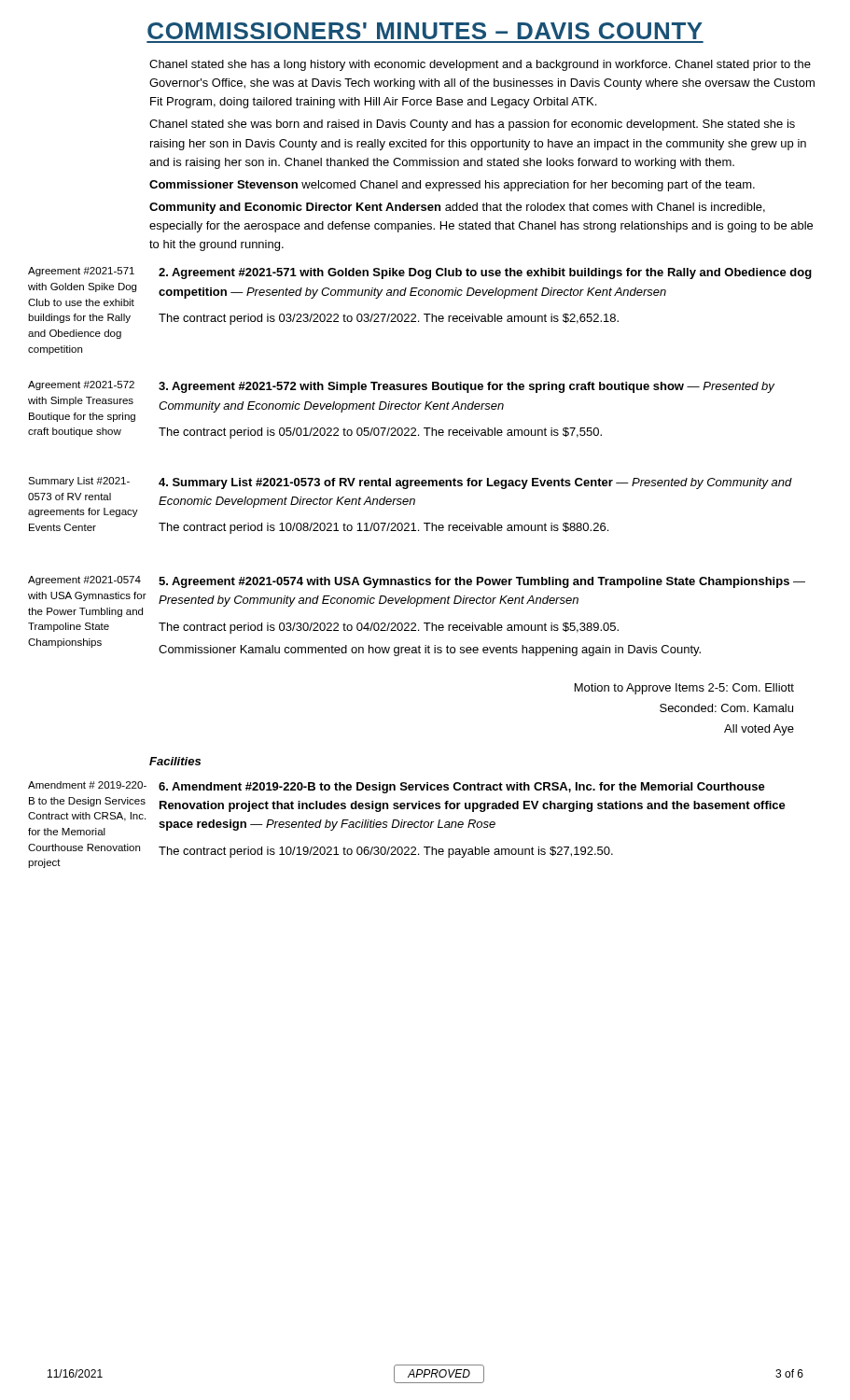Locate the text starting "Motion to Approve"
The width and height of the screenshot is (850, 1400).
tap(684, 708)
